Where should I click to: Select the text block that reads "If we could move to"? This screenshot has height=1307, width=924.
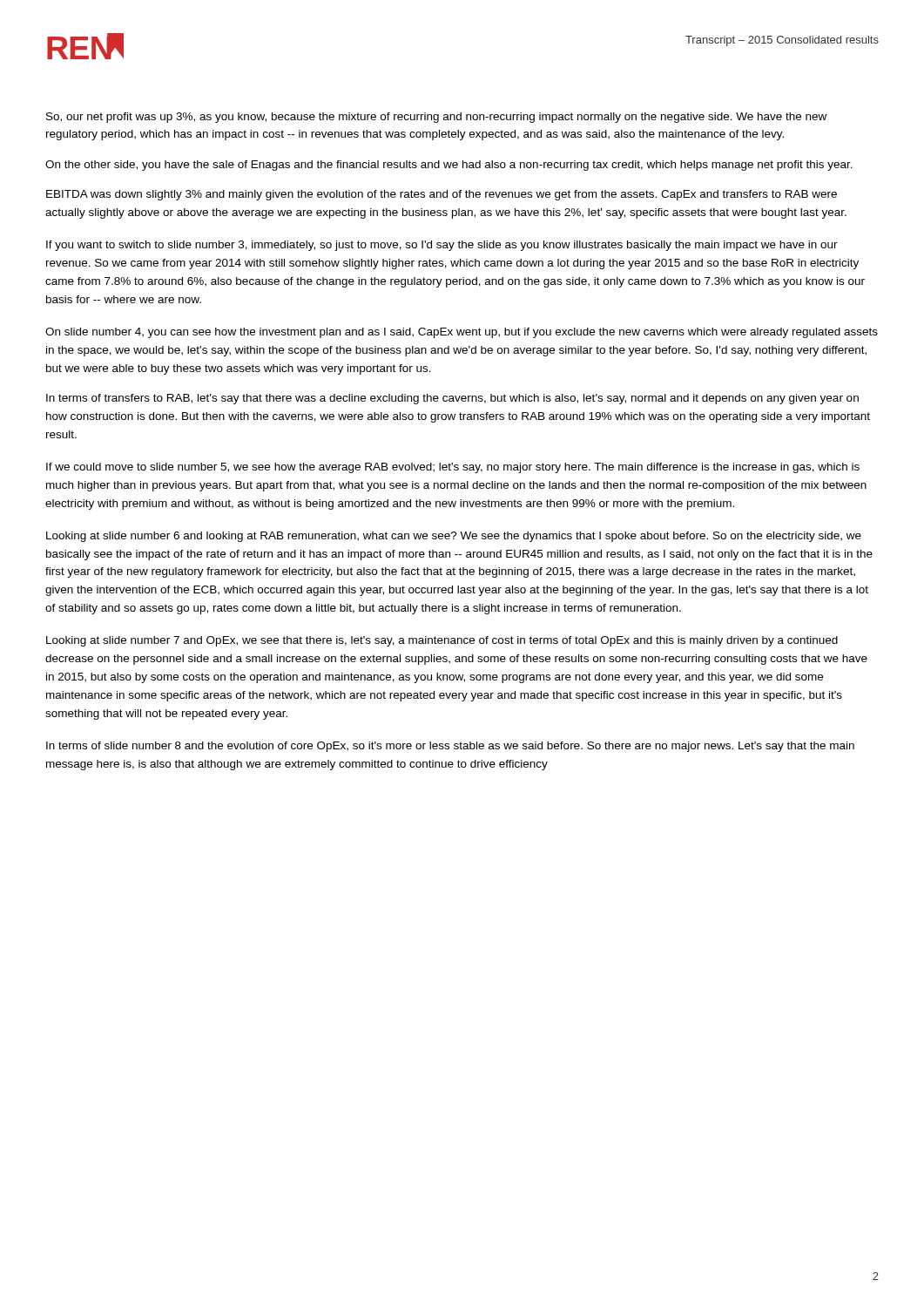pos(462,486)
